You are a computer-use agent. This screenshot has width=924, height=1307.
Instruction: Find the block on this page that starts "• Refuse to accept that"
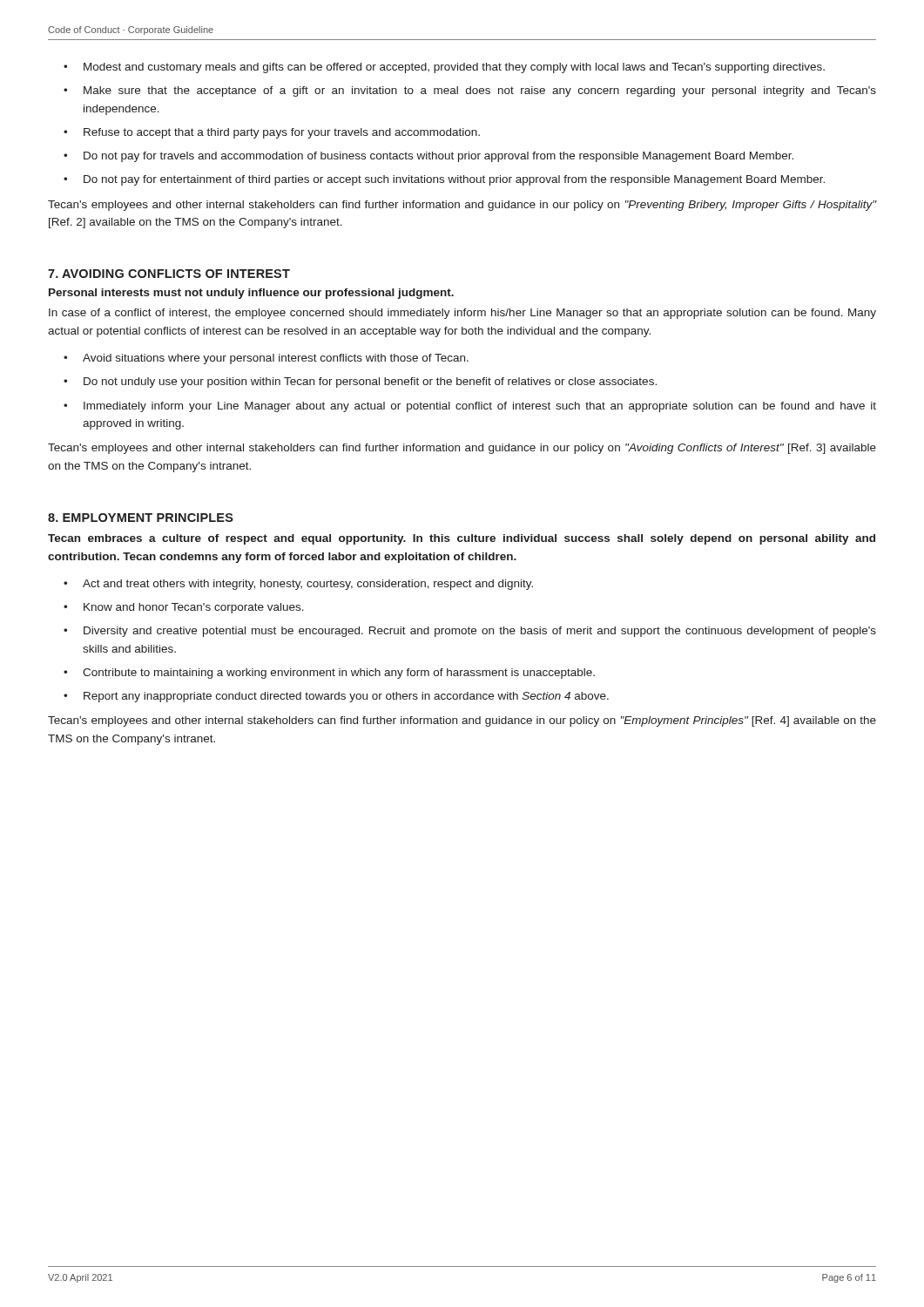(x=470, y=132)
